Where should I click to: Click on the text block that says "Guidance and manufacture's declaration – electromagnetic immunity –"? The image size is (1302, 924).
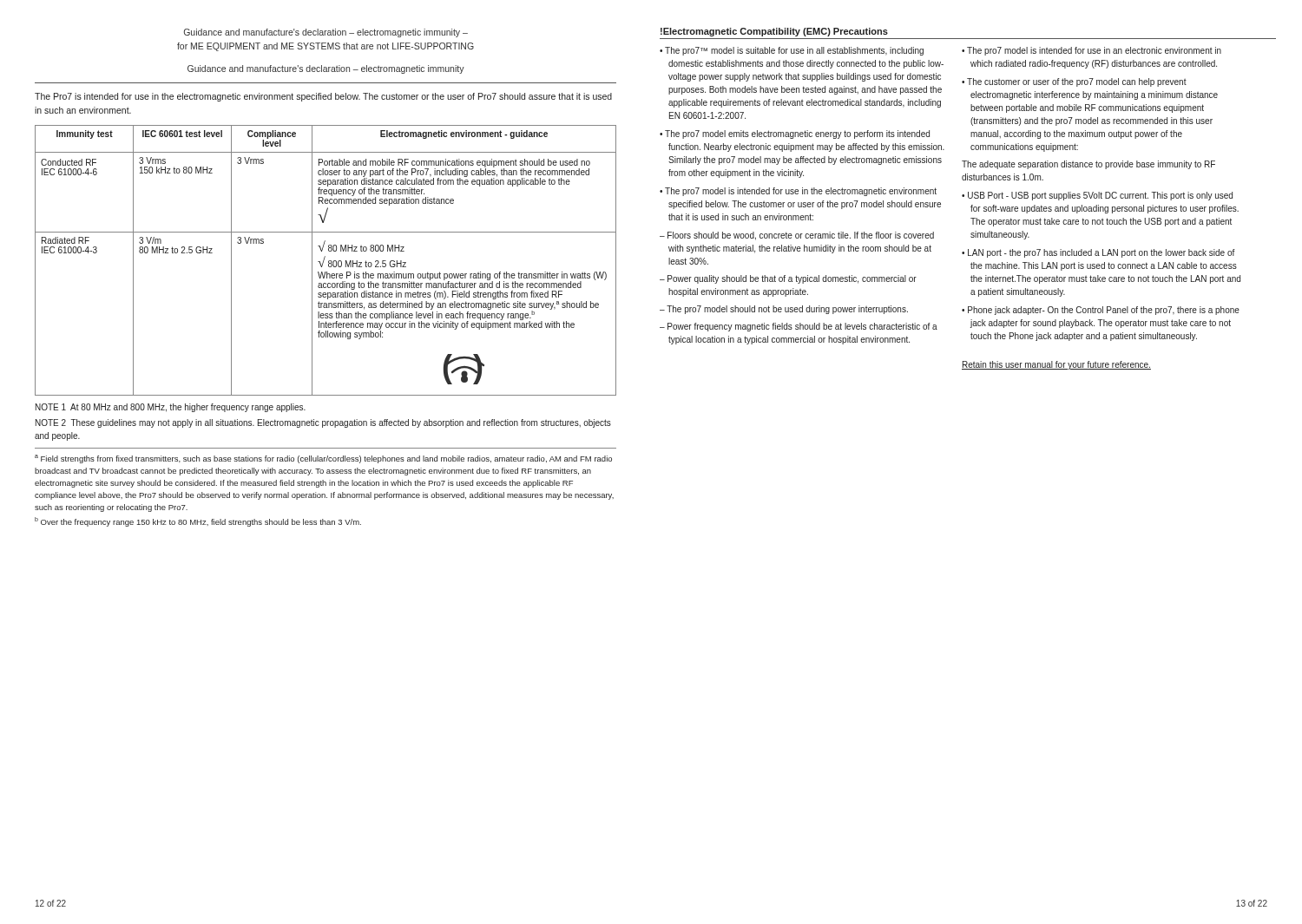click(325, 39)
